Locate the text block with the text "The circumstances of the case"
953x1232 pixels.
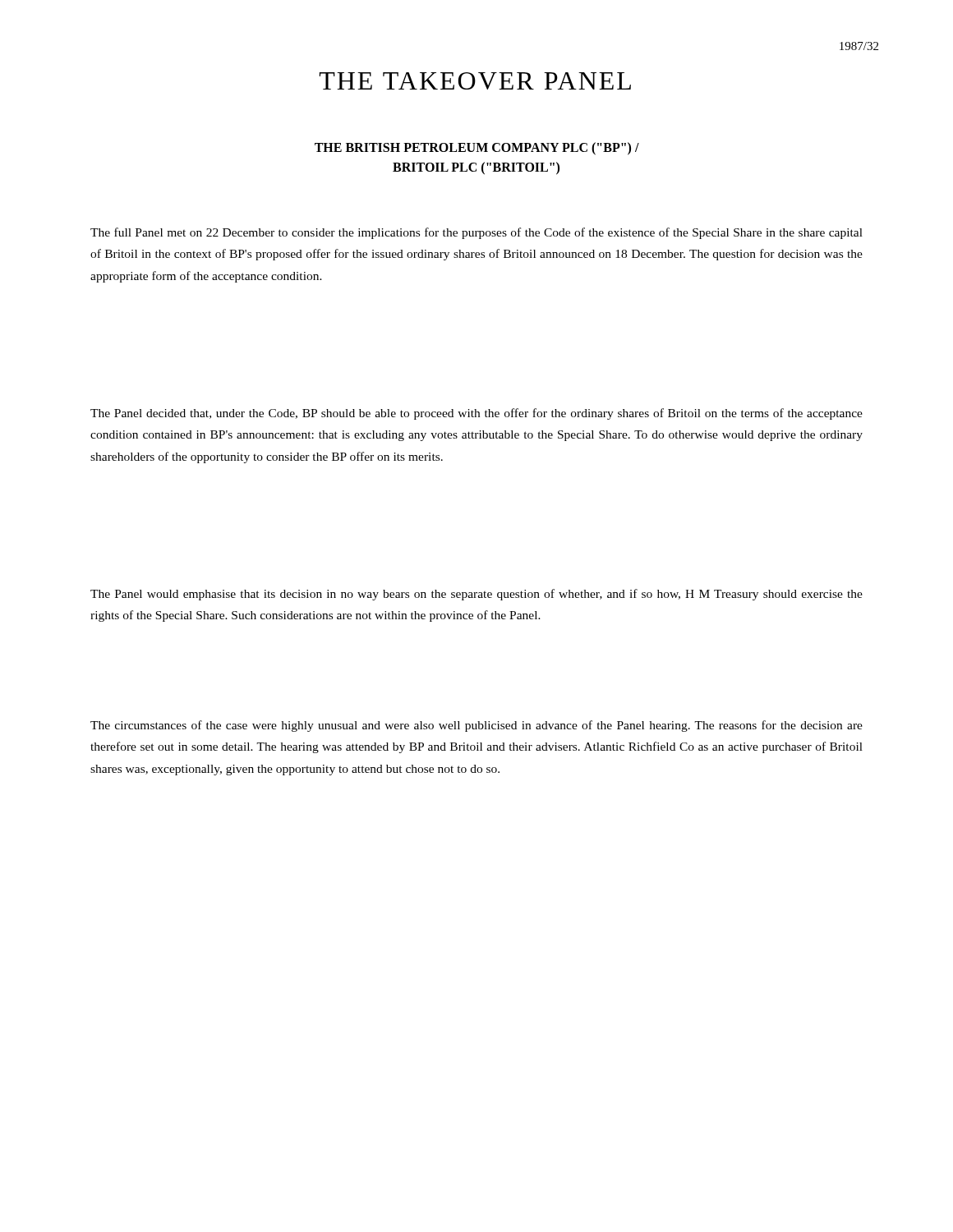coord(476,746)
